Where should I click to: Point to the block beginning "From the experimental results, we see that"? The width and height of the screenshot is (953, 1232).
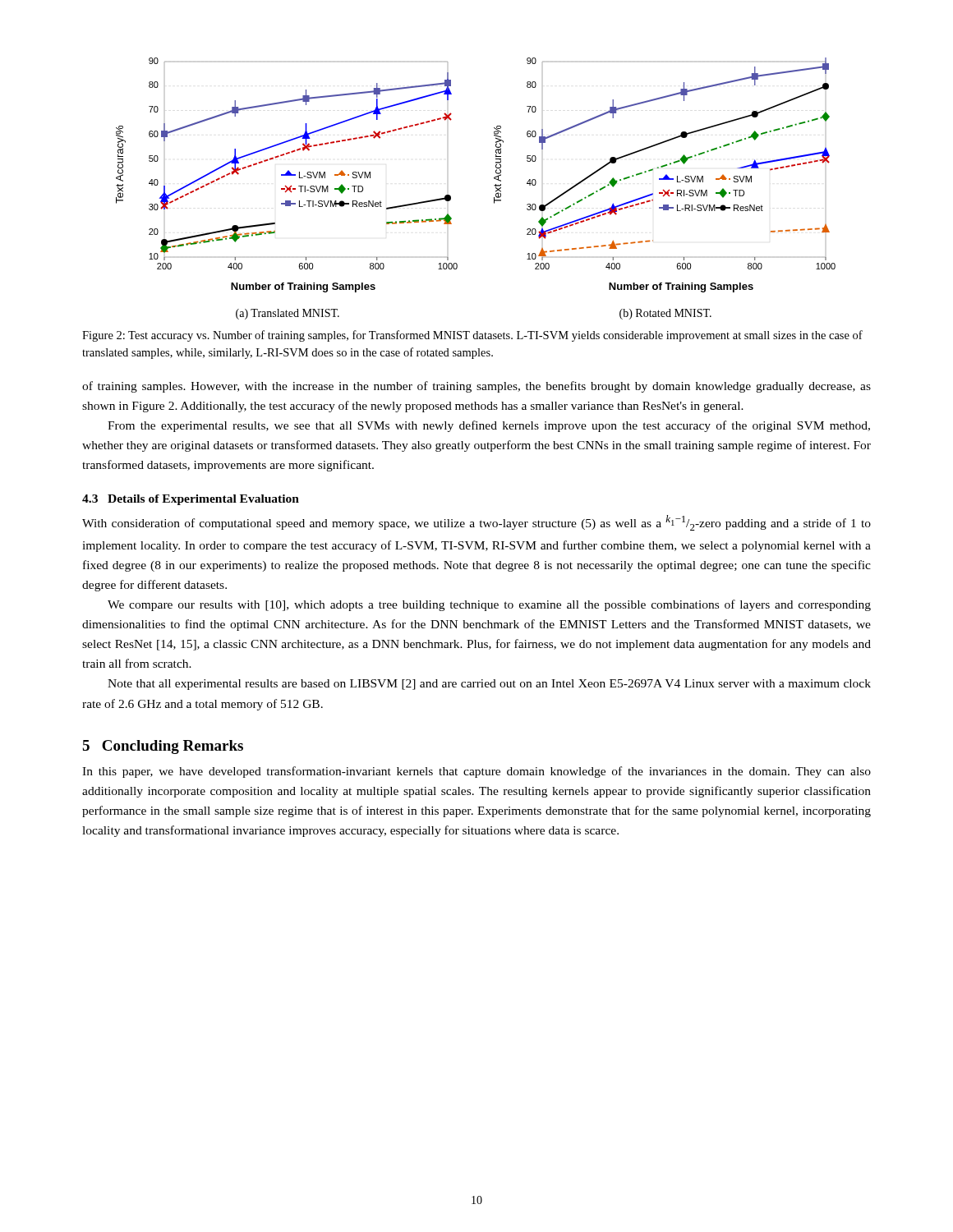coord(476,445)
